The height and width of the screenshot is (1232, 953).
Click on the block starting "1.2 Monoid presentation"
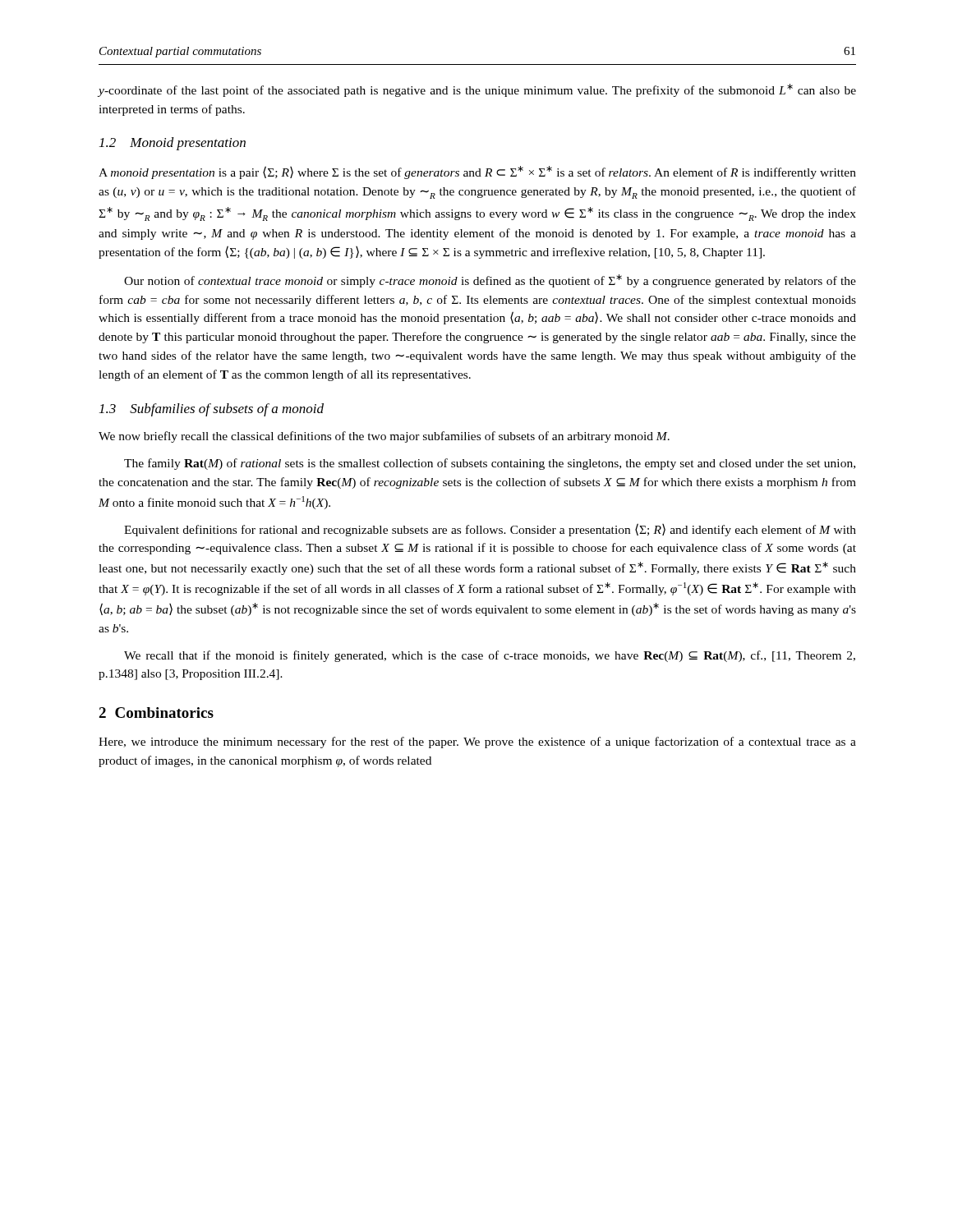[173, 144]
